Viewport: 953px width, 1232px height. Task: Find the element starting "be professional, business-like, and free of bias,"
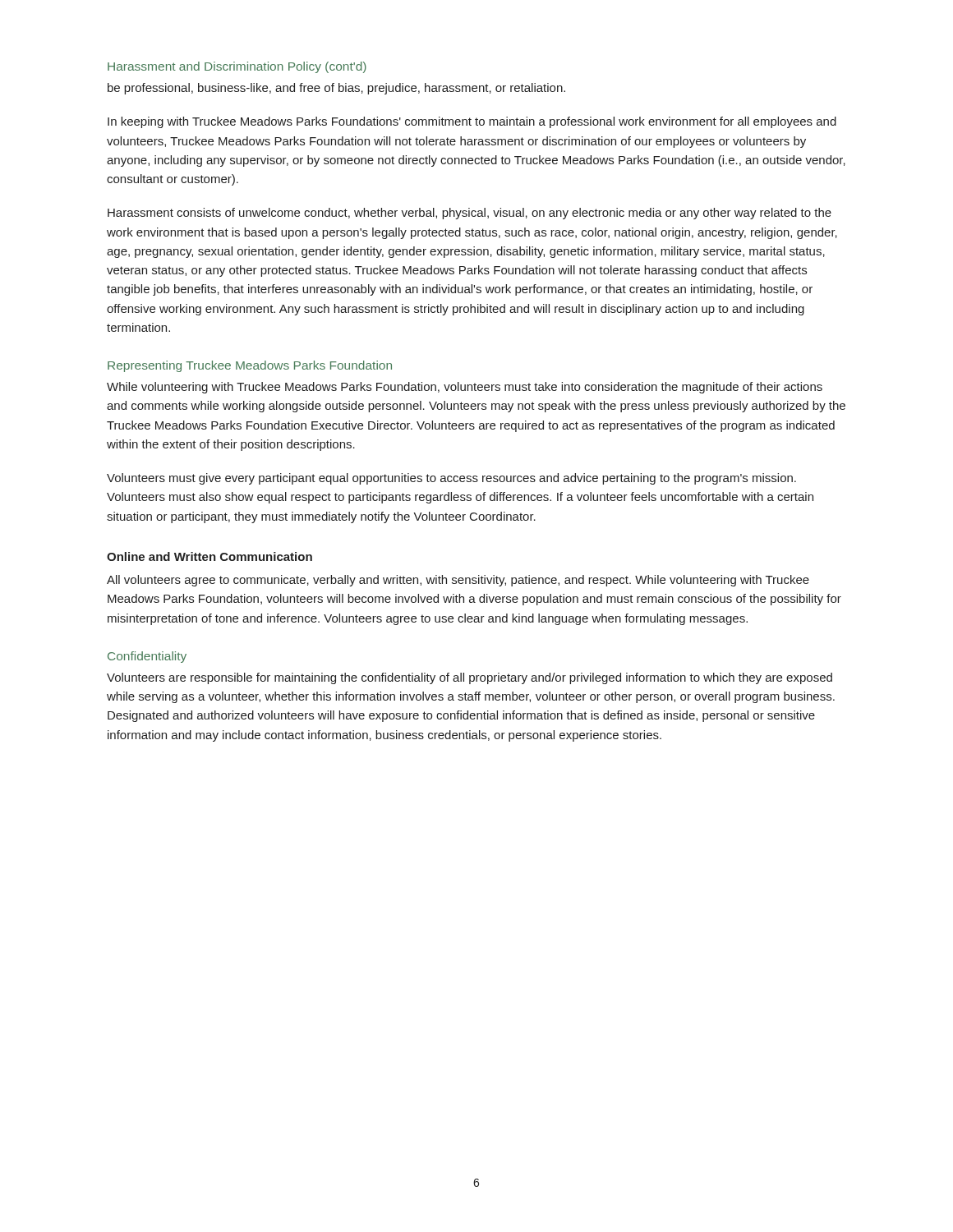pos(337,87)
